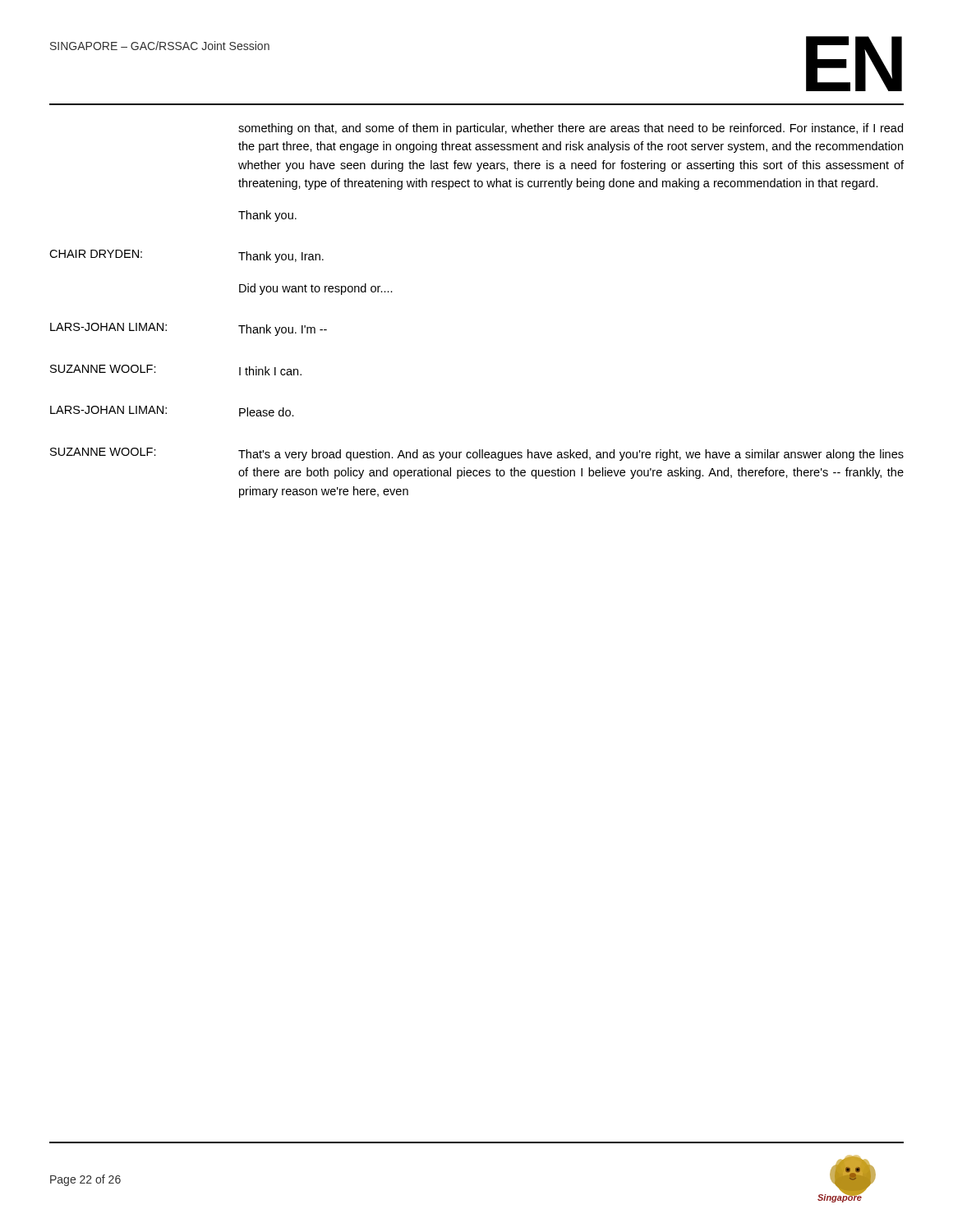Locate the text starting "something on that, and some of"
The image size is (953, 1232).
[476, 172]
